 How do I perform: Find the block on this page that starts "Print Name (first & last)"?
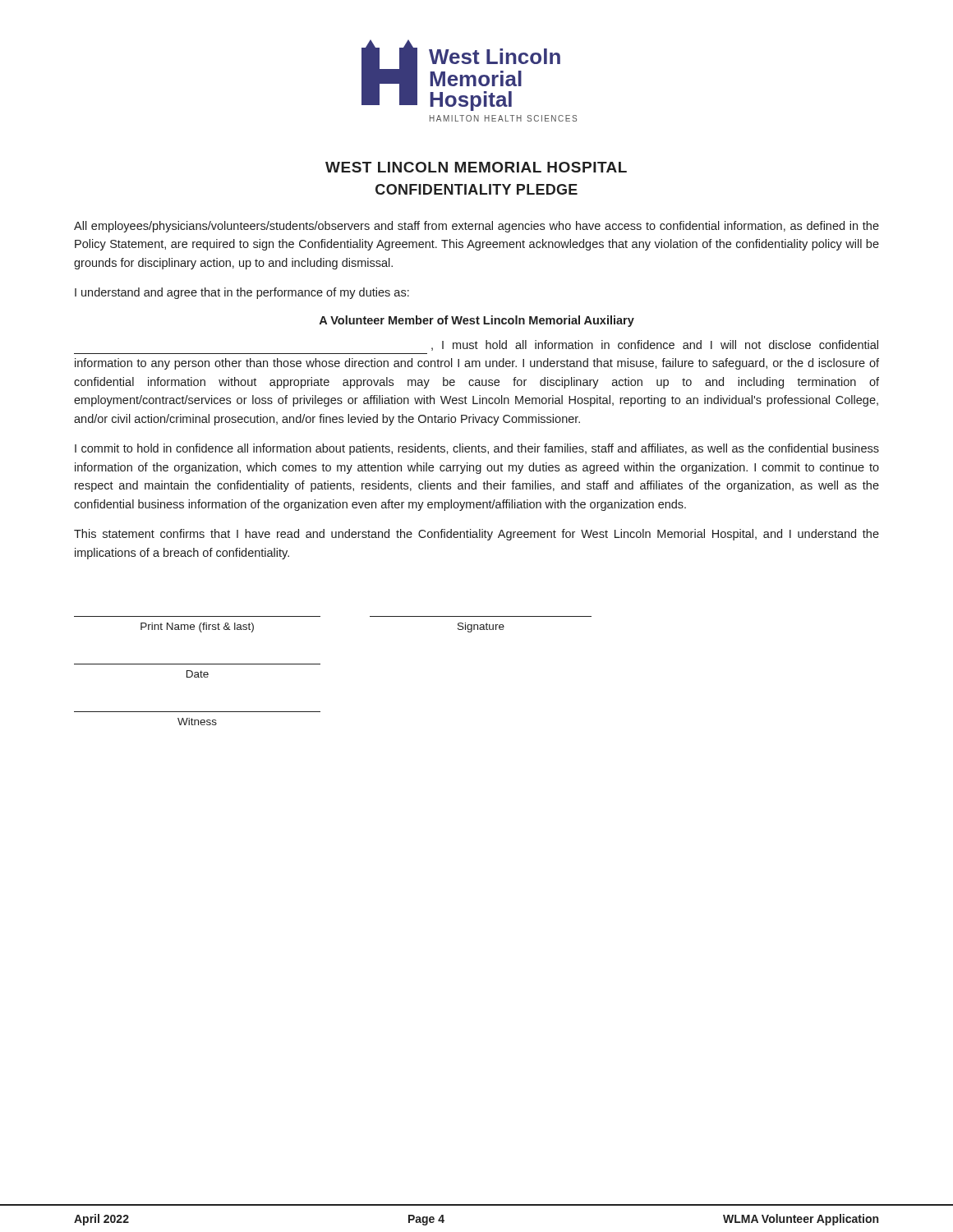tap(192, 627)
